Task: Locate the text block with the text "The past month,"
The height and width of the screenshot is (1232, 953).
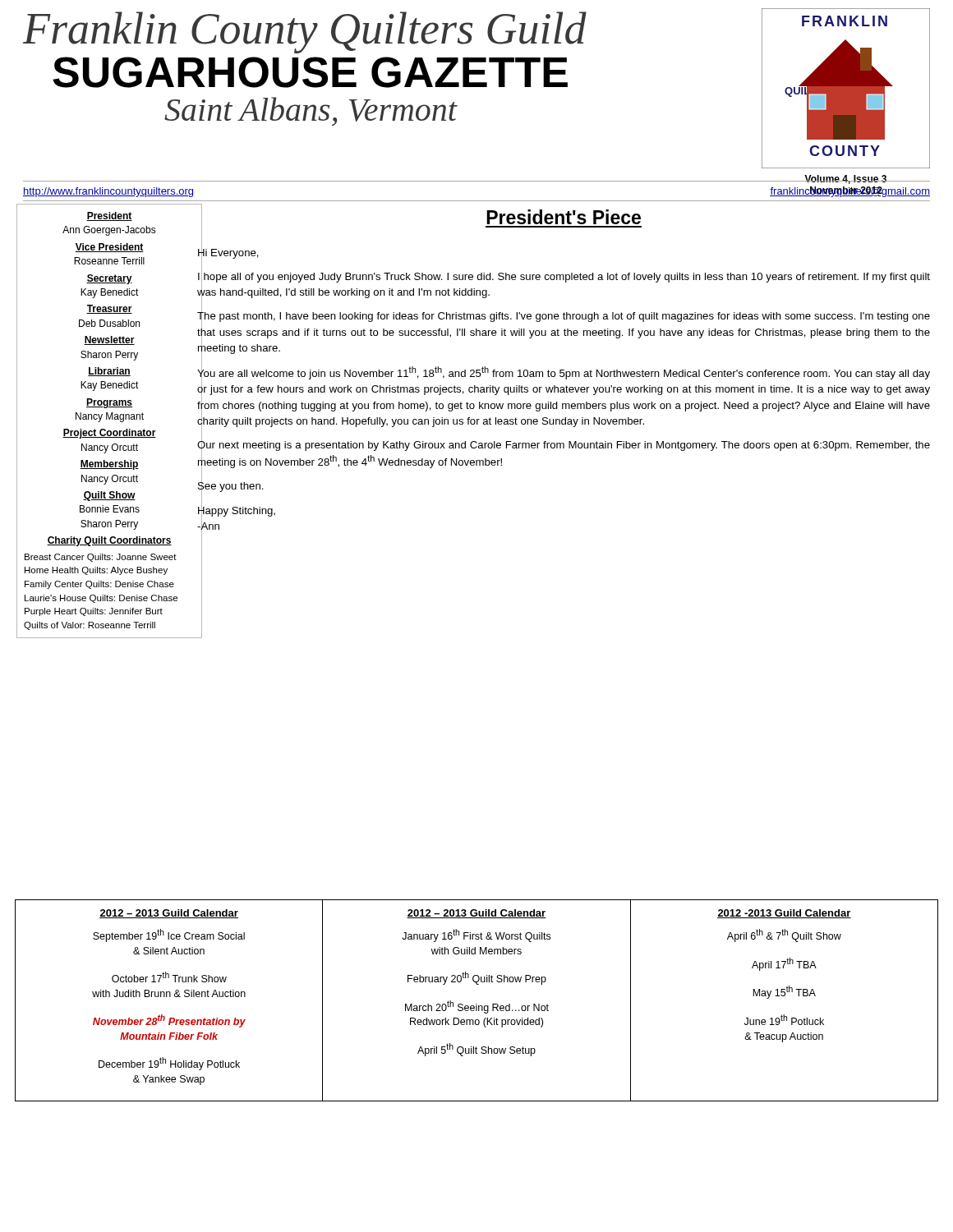Action: pos(564,332)
